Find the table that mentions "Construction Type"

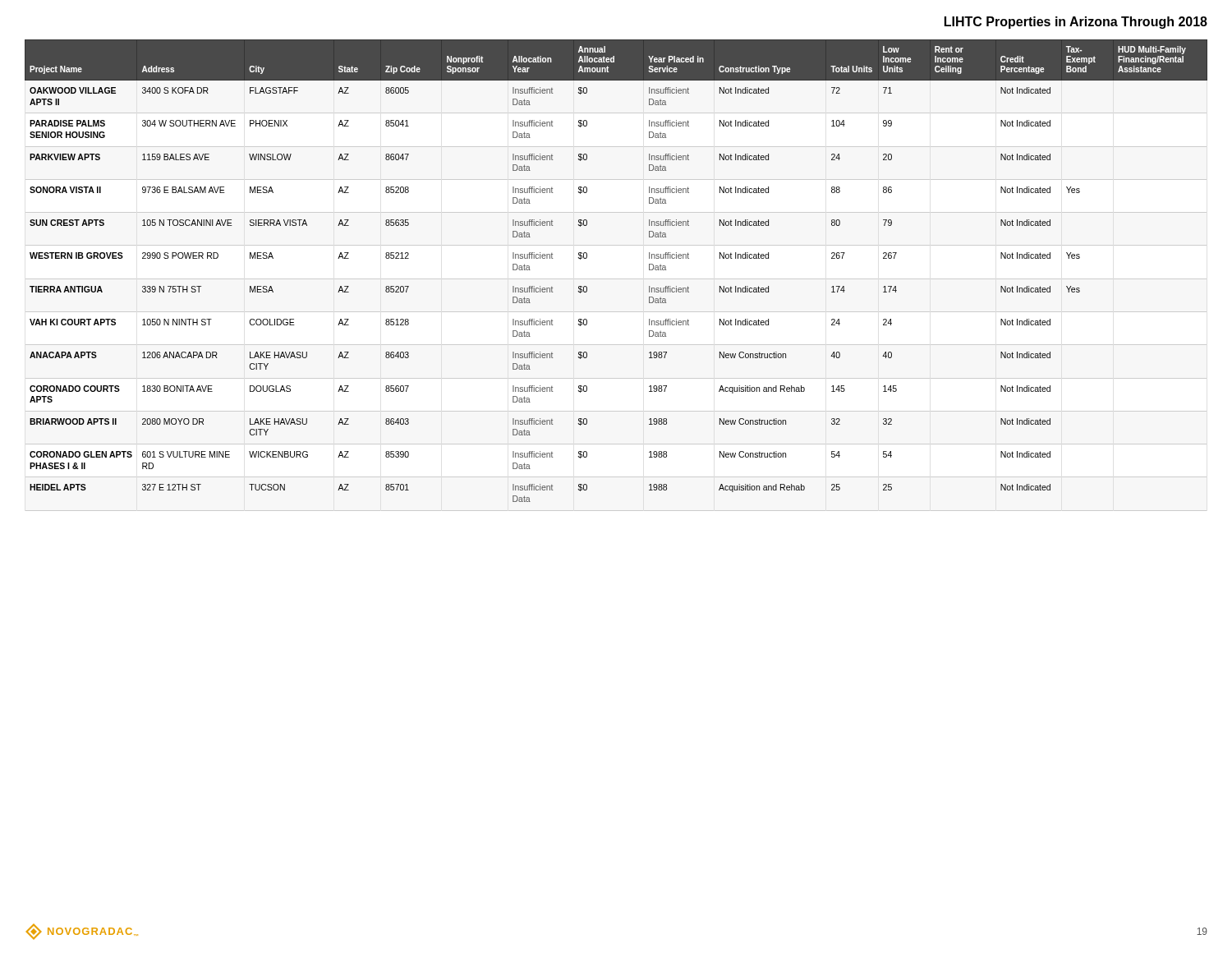point(616,275)
